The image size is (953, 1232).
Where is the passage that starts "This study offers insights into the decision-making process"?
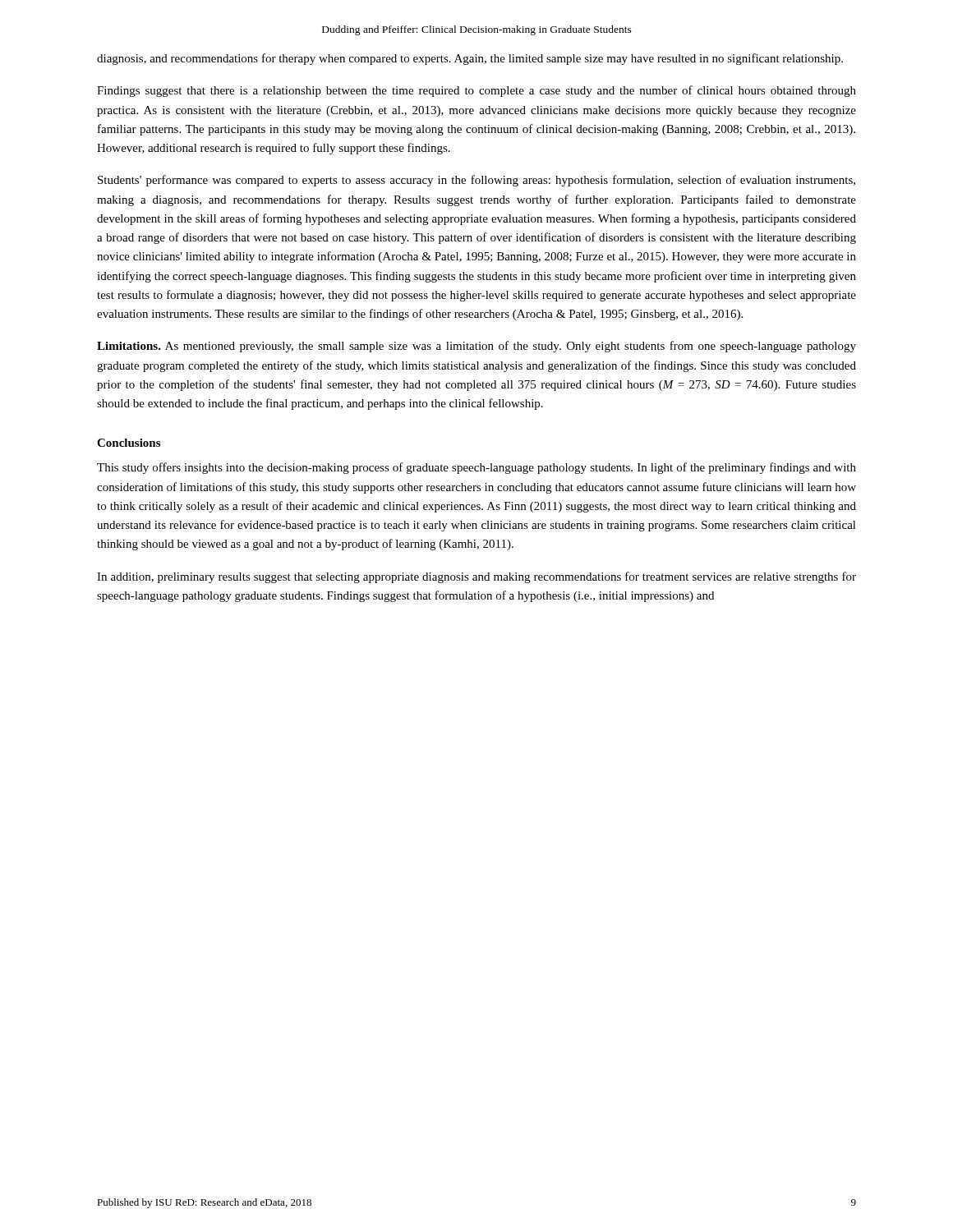(476, 506)
